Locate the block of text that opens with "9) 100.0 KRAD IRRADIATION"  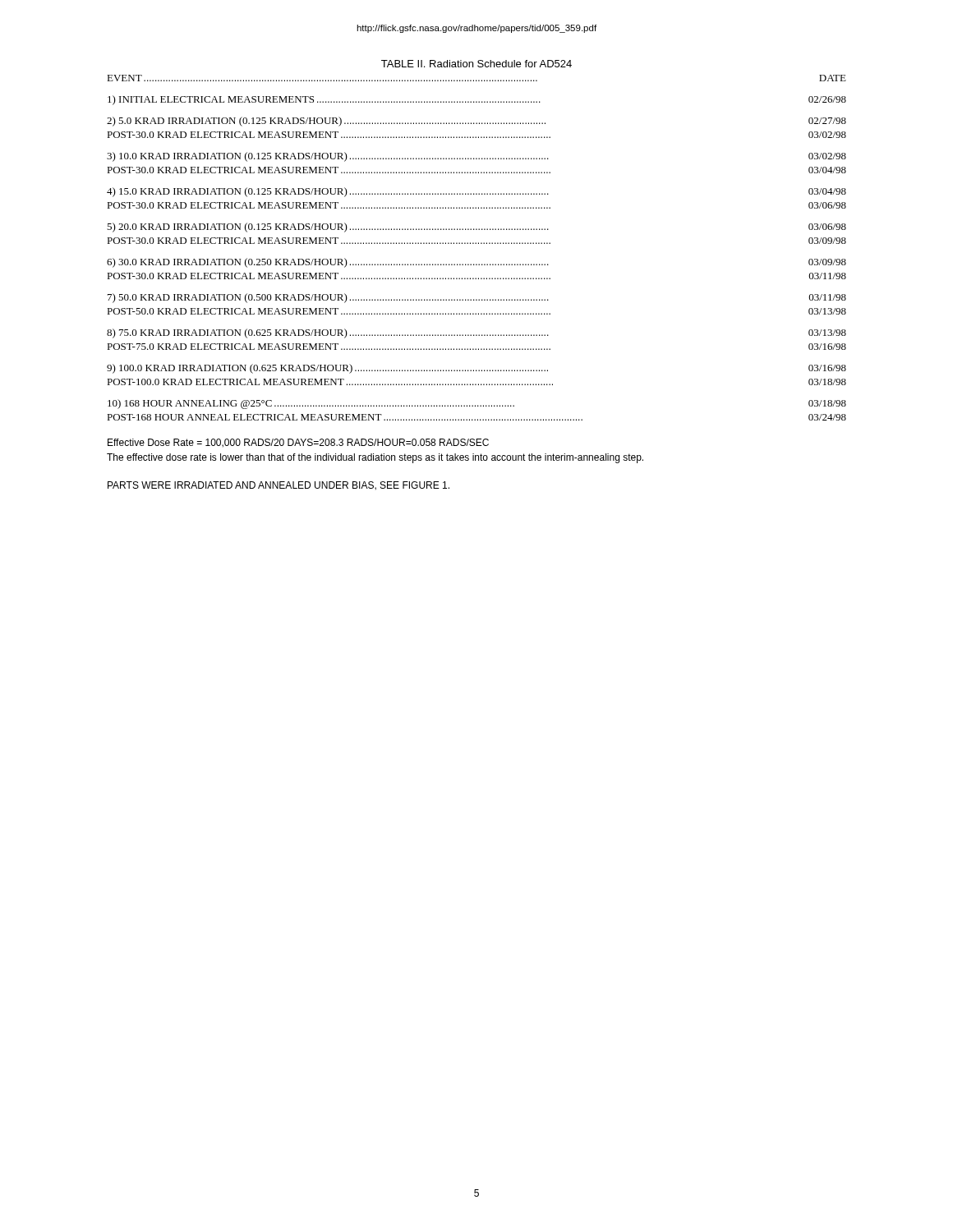[476, 375]
